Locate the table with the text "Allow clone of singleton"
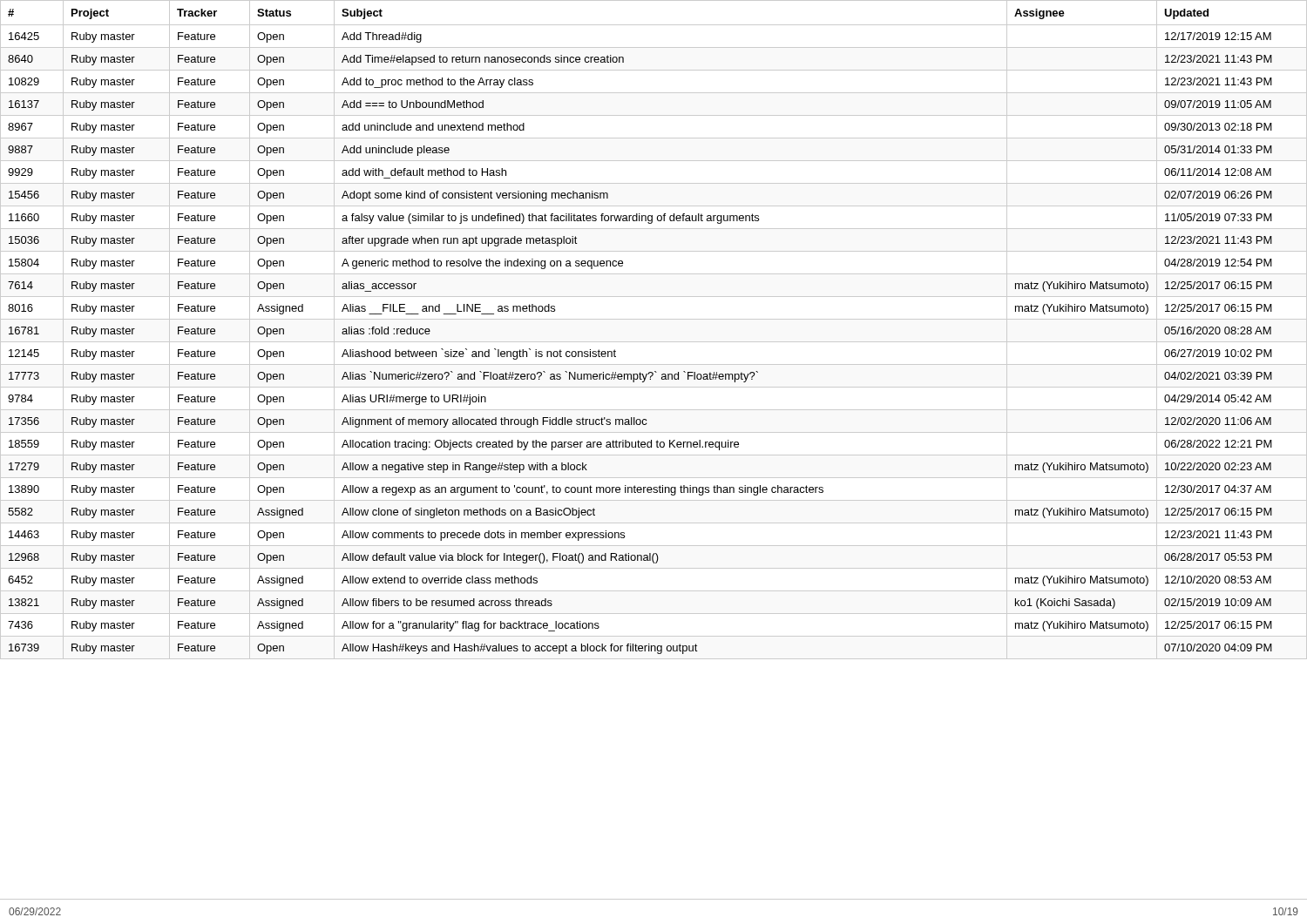Viewport: 1307px width, 924px height. click(654, 449)
